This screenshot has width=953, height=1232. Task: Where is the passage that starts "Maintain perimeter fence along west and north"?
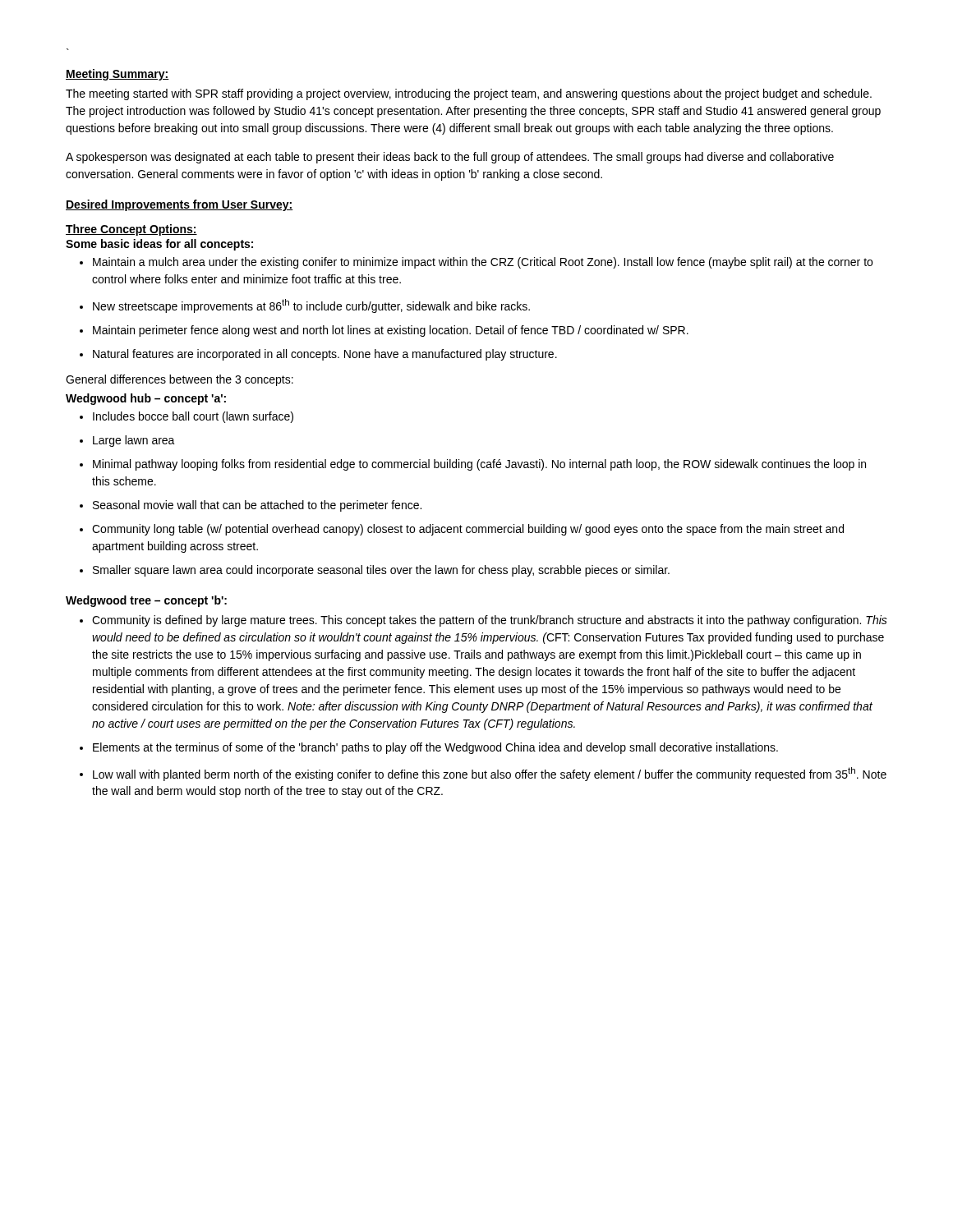476,330
